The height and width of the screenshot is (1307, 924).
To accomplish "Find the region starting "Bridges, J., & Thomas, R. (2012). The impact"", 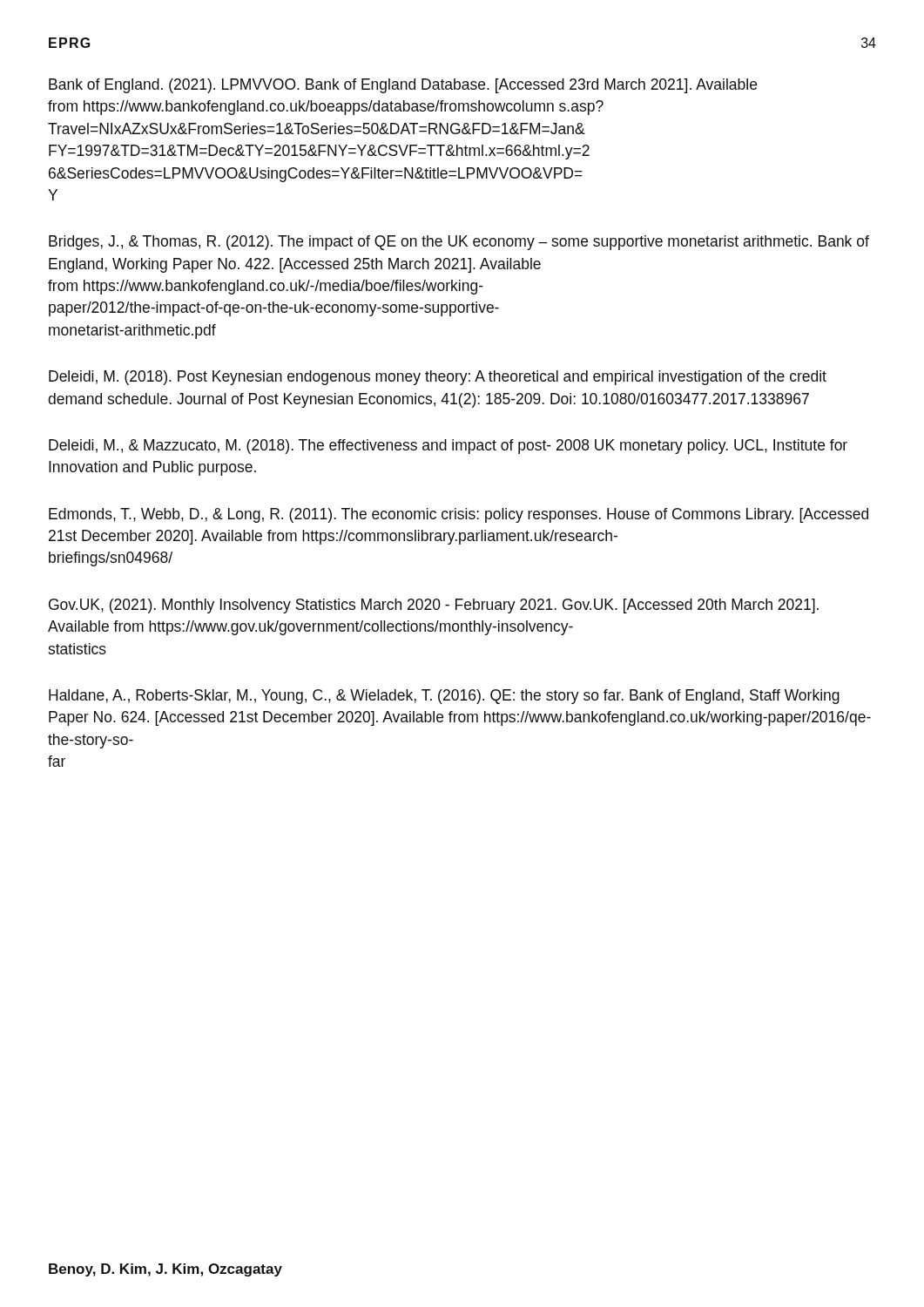I will point(458,286).
